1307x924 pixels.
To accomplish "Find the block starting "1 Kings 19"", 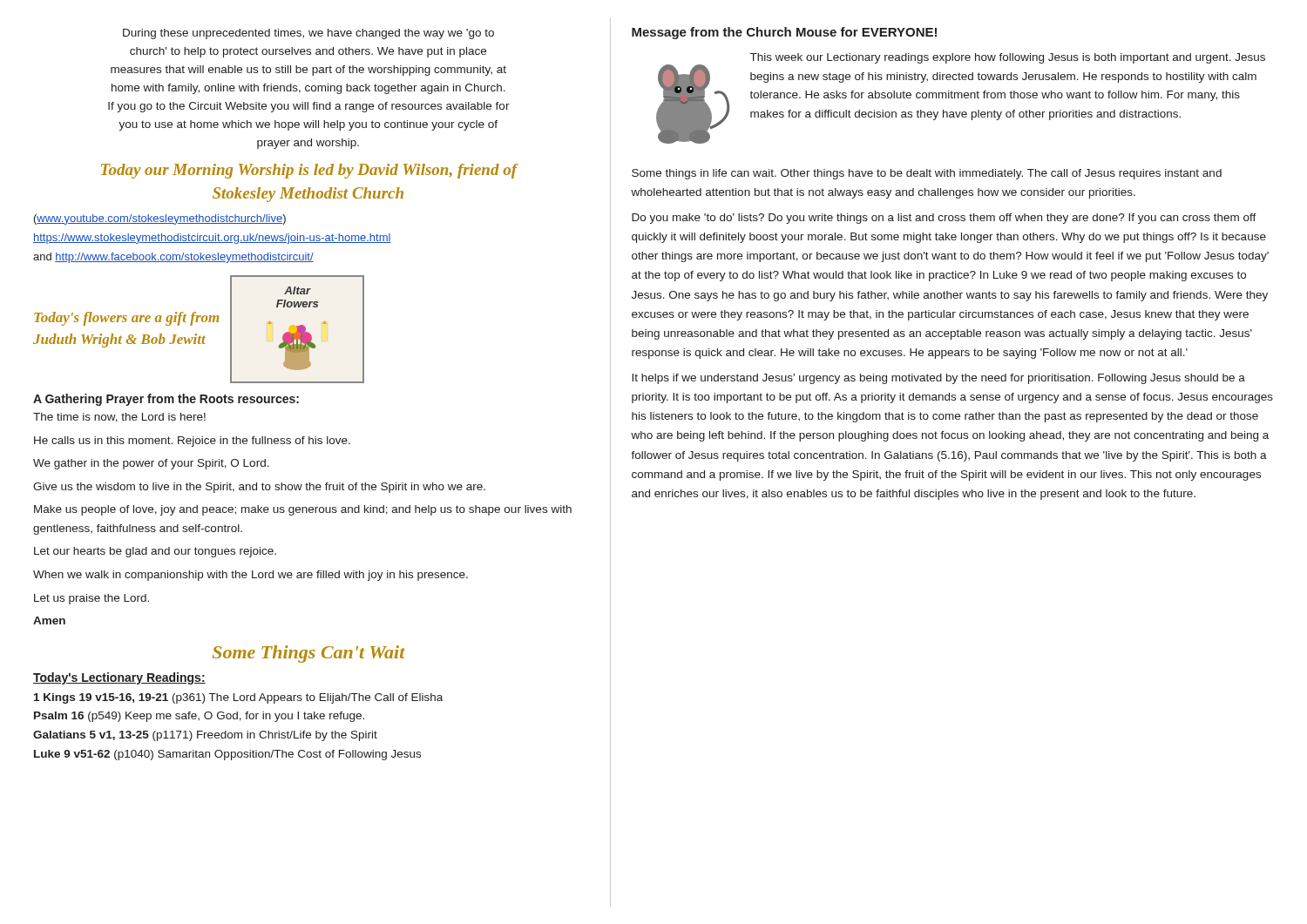I will 238,725.
